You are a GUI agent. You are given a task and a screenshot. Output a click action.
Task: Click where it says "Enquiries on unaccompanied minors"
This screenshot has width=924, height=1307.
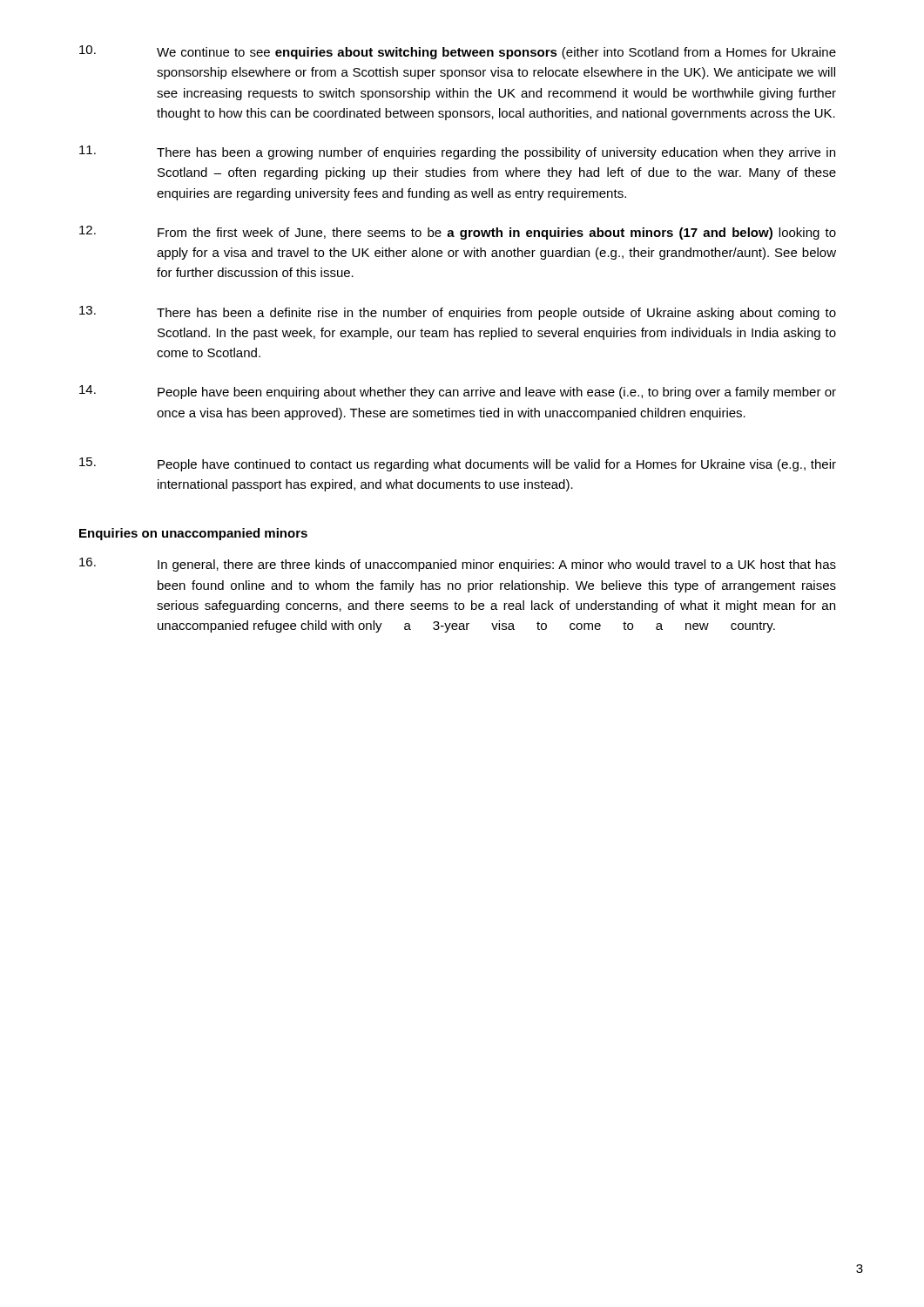[x=193, y=533]
